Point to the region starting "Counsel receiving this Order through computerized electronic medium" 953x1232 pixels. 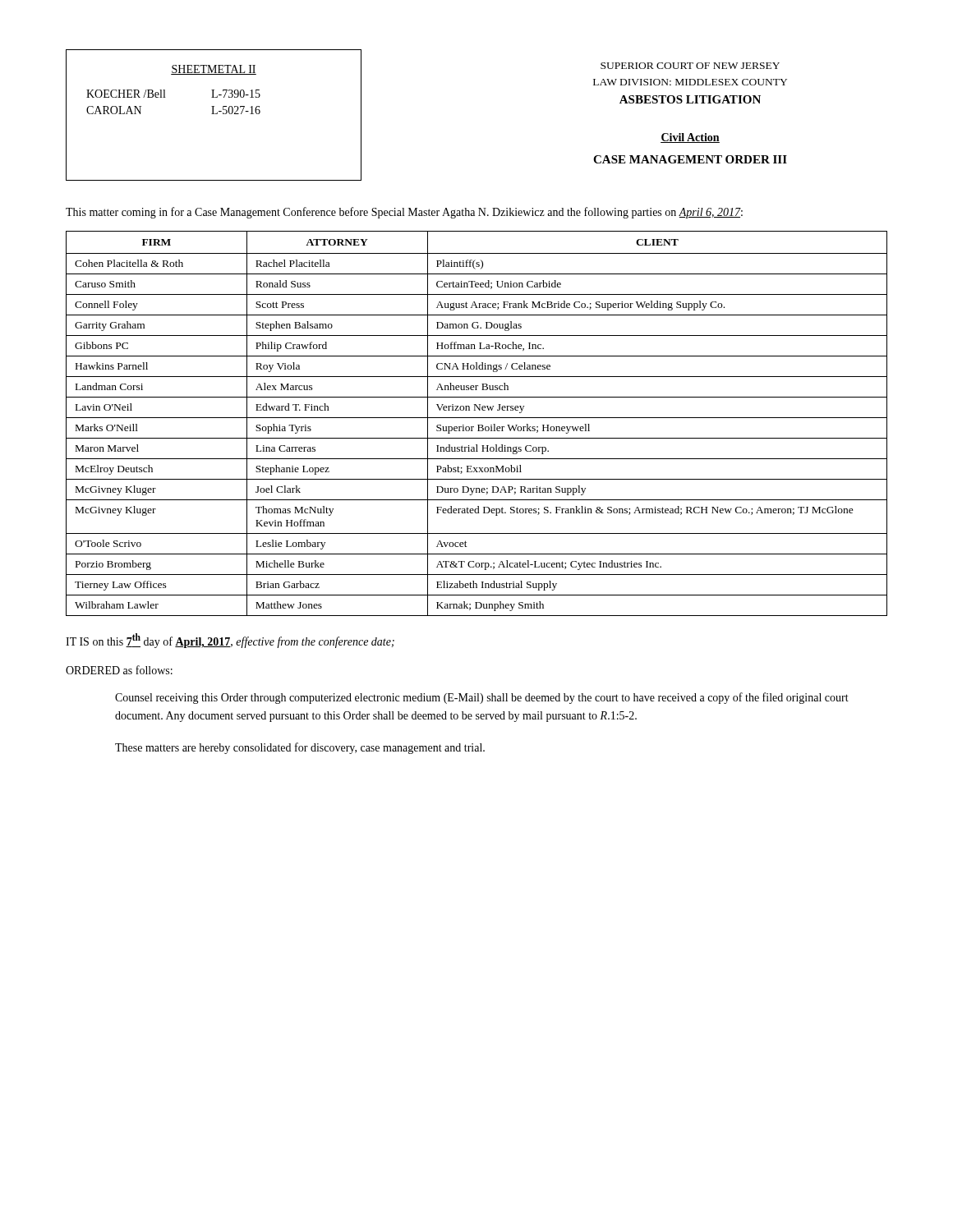482,707
